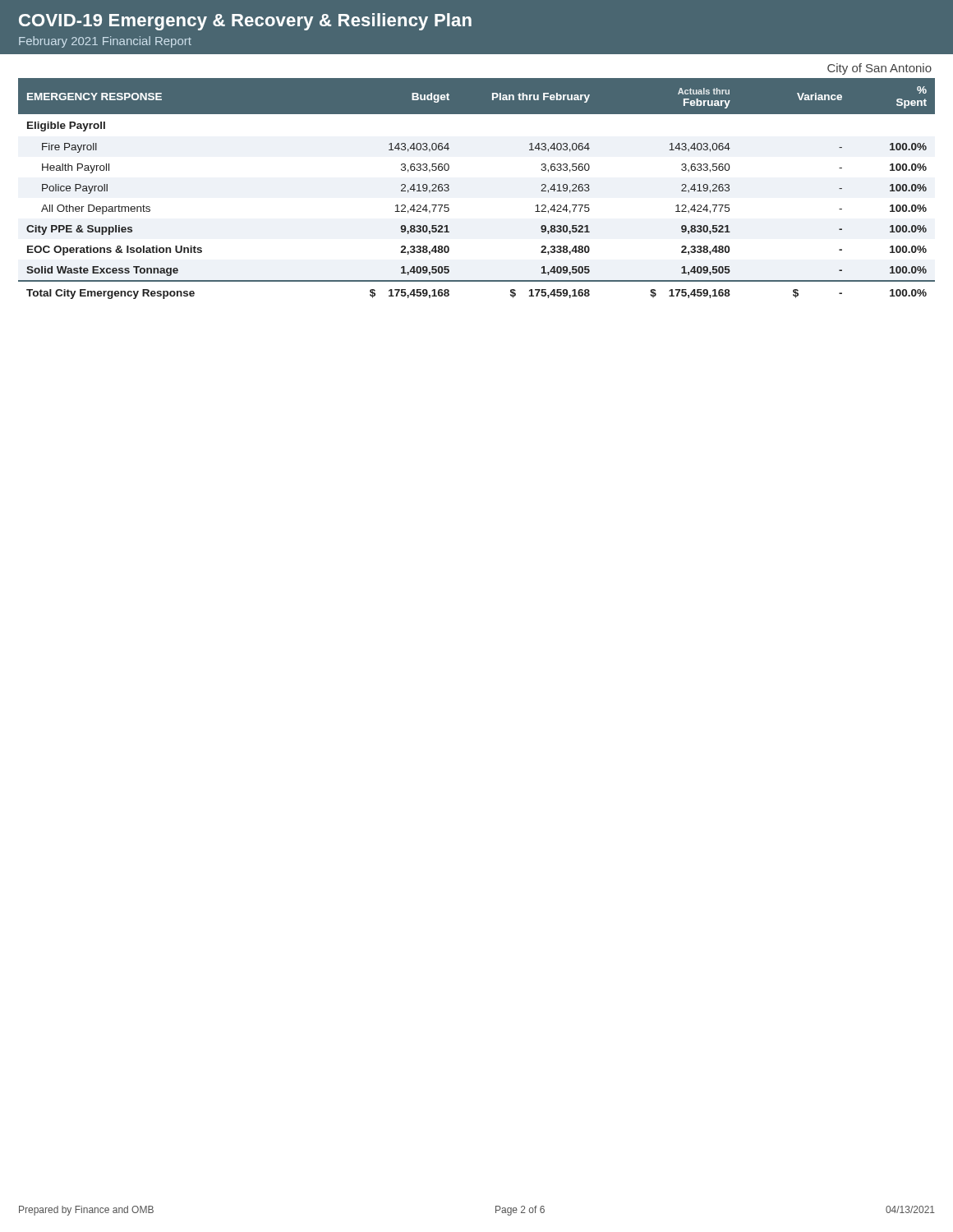Where is the passage that starts "City of San"?
Viewport: 953px width, 1232px height.
pos(879,68)
